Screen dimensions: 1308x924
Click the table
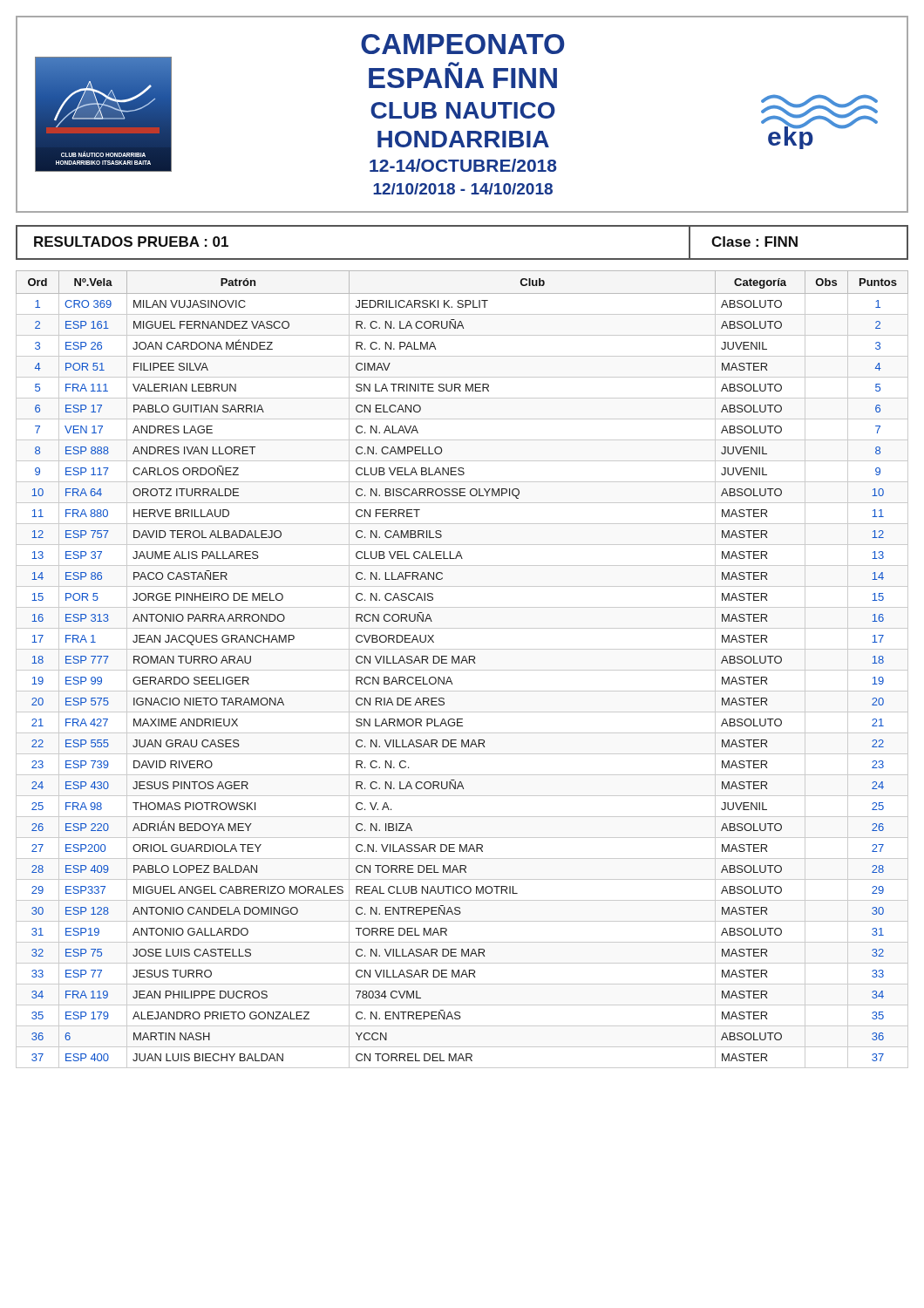(x=462, y=669)
